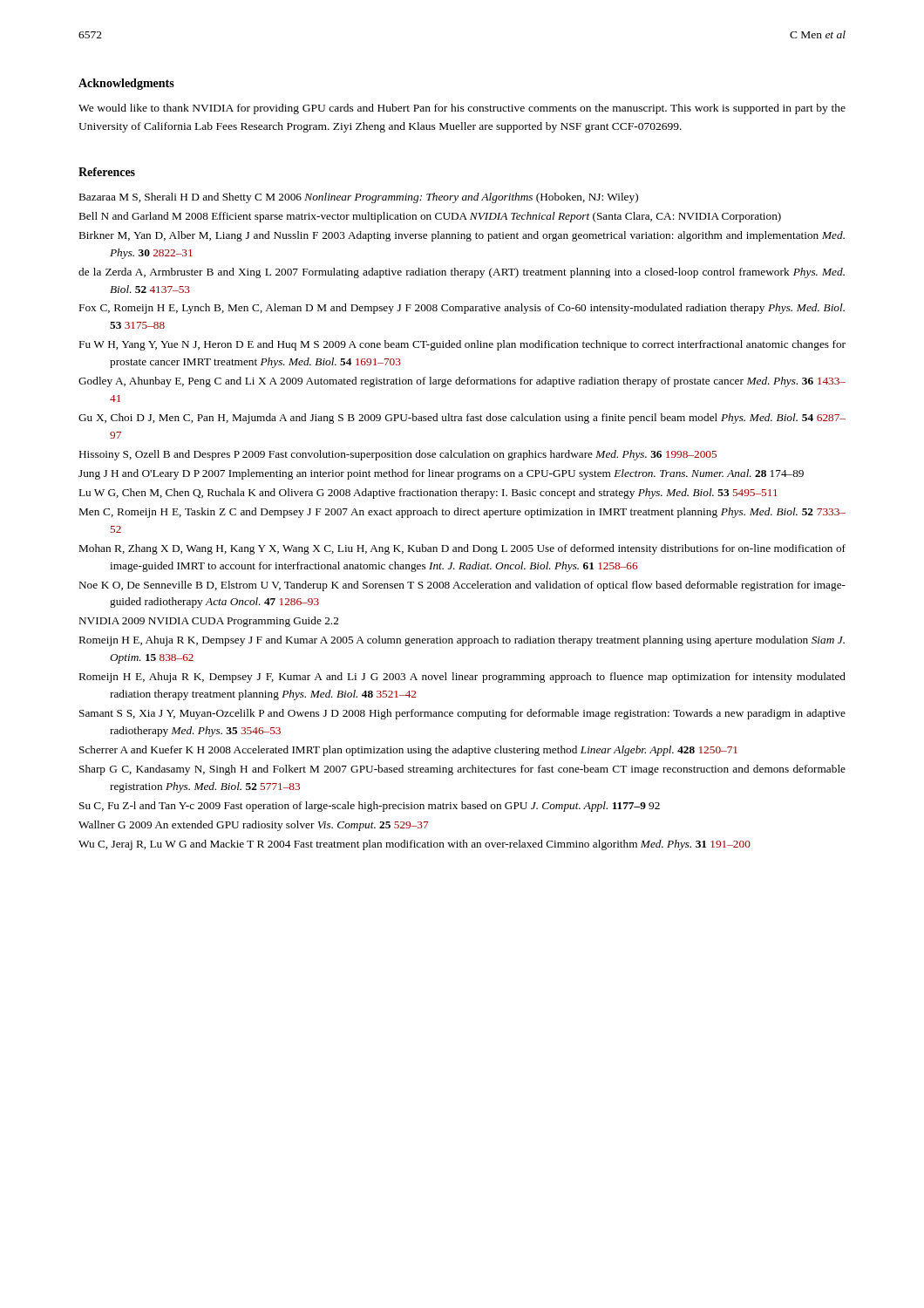Locate the region starting "Hissoiny S, Ozell B and"
The height and width of the screenshot is (1308, 924).
click(398, 454)
